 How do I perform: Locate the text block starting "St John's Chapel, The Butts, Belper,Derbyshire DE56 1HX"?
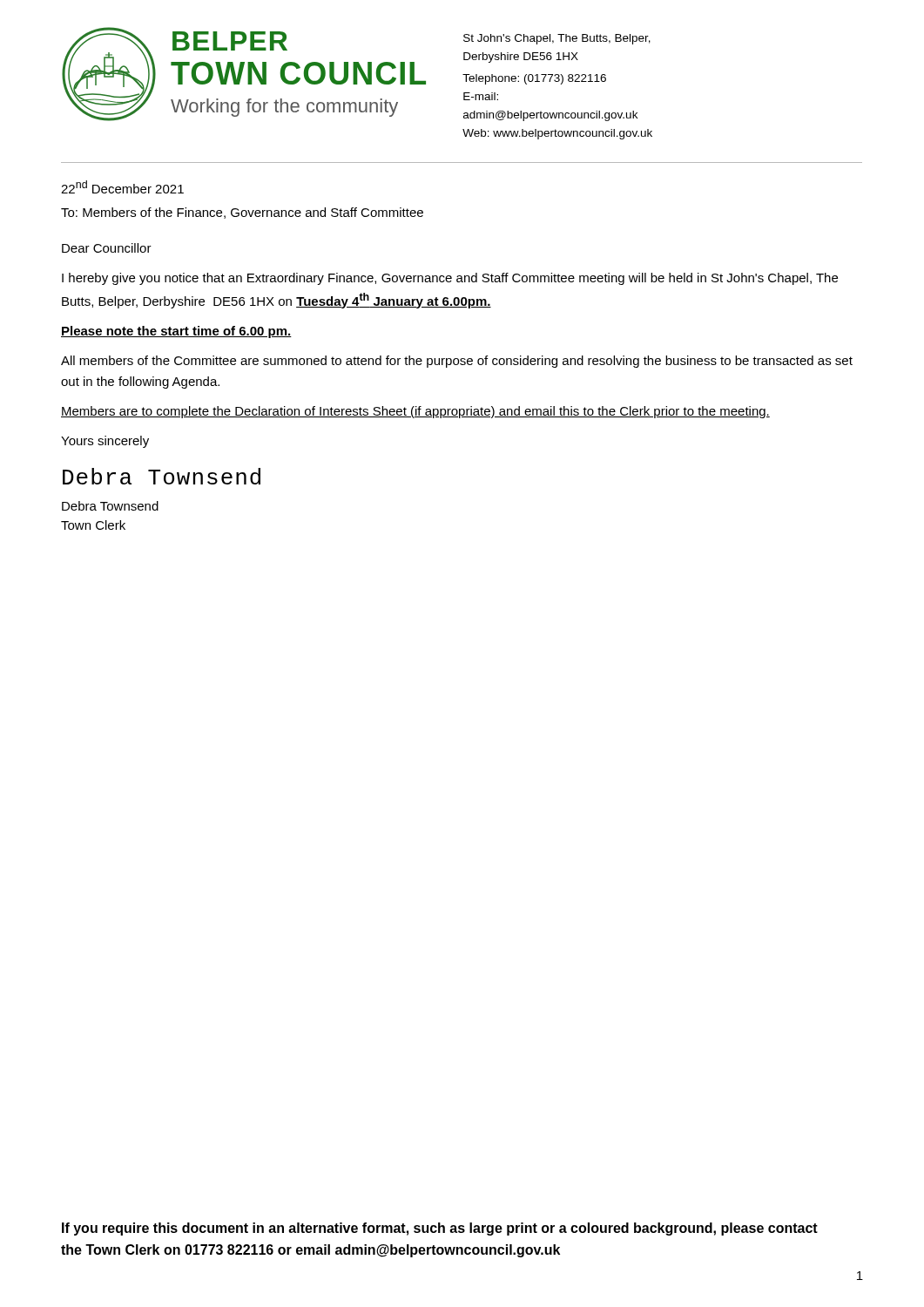point(557,39)
